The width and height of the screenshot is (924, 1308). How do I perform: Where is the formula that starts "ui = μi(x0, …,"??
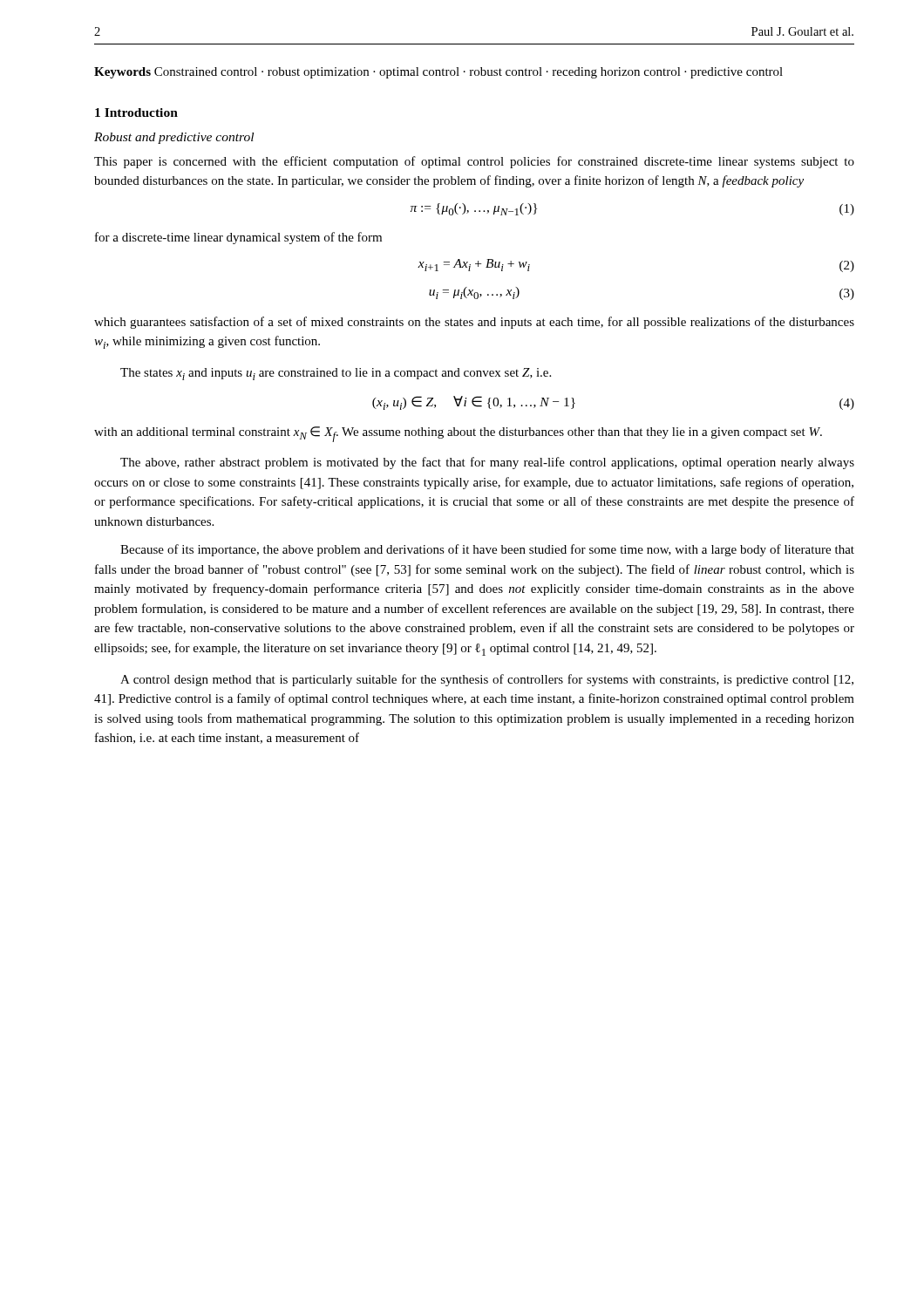pos(474,293)
